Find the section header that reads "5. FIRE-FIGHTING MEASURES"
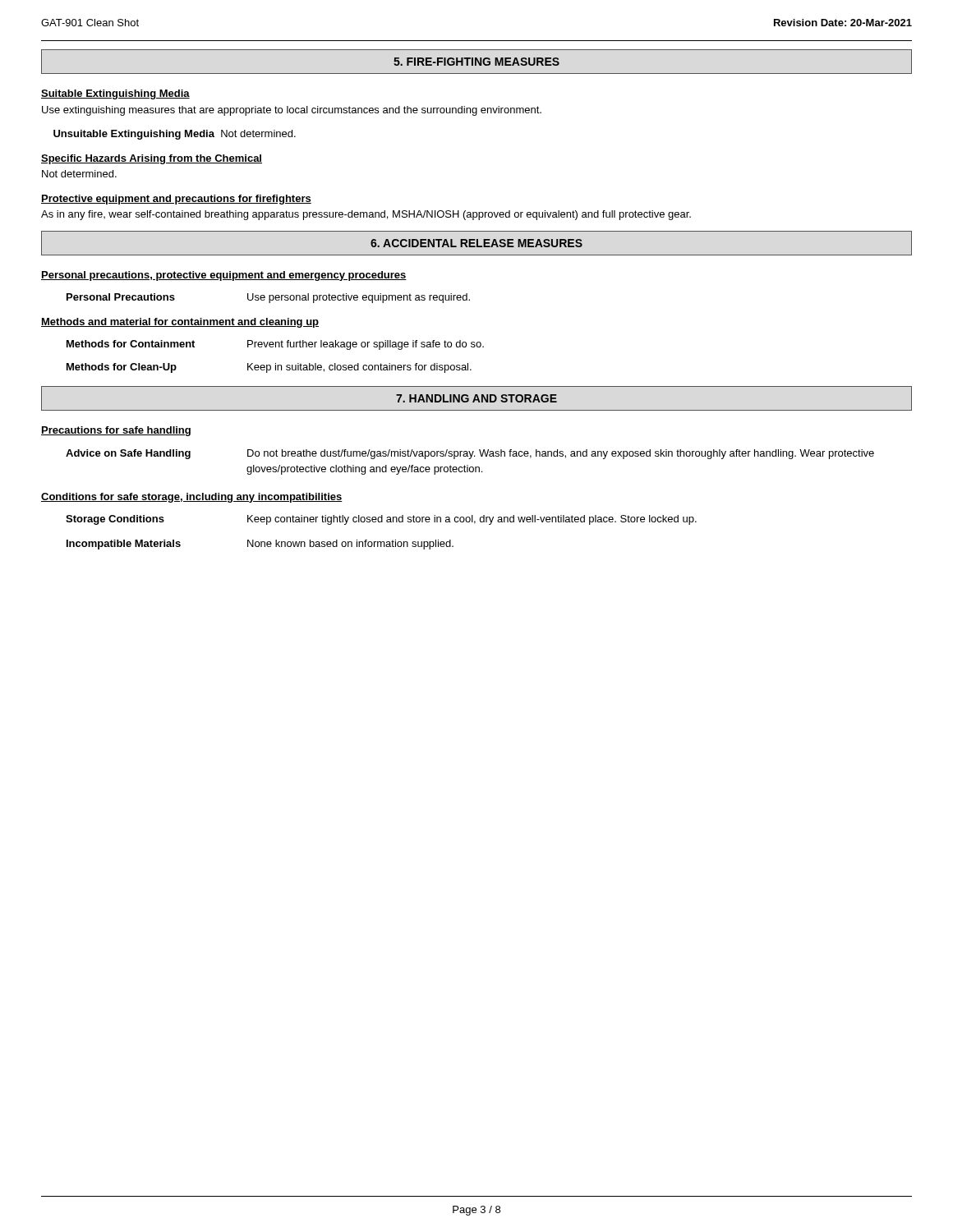 coord(476,62)
